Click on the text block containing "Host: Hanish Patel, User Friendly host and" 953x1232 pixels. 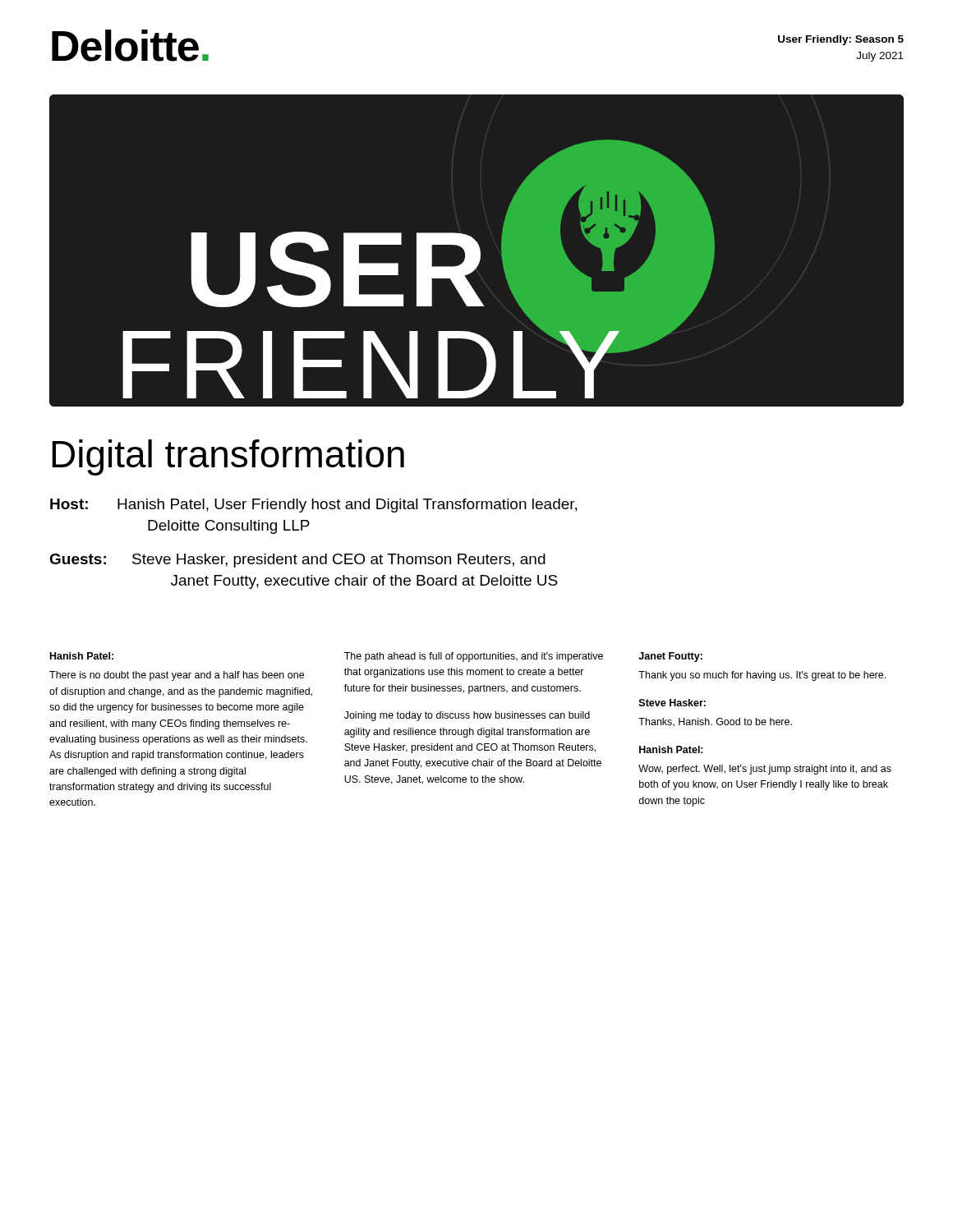click(x=314, y=515)
